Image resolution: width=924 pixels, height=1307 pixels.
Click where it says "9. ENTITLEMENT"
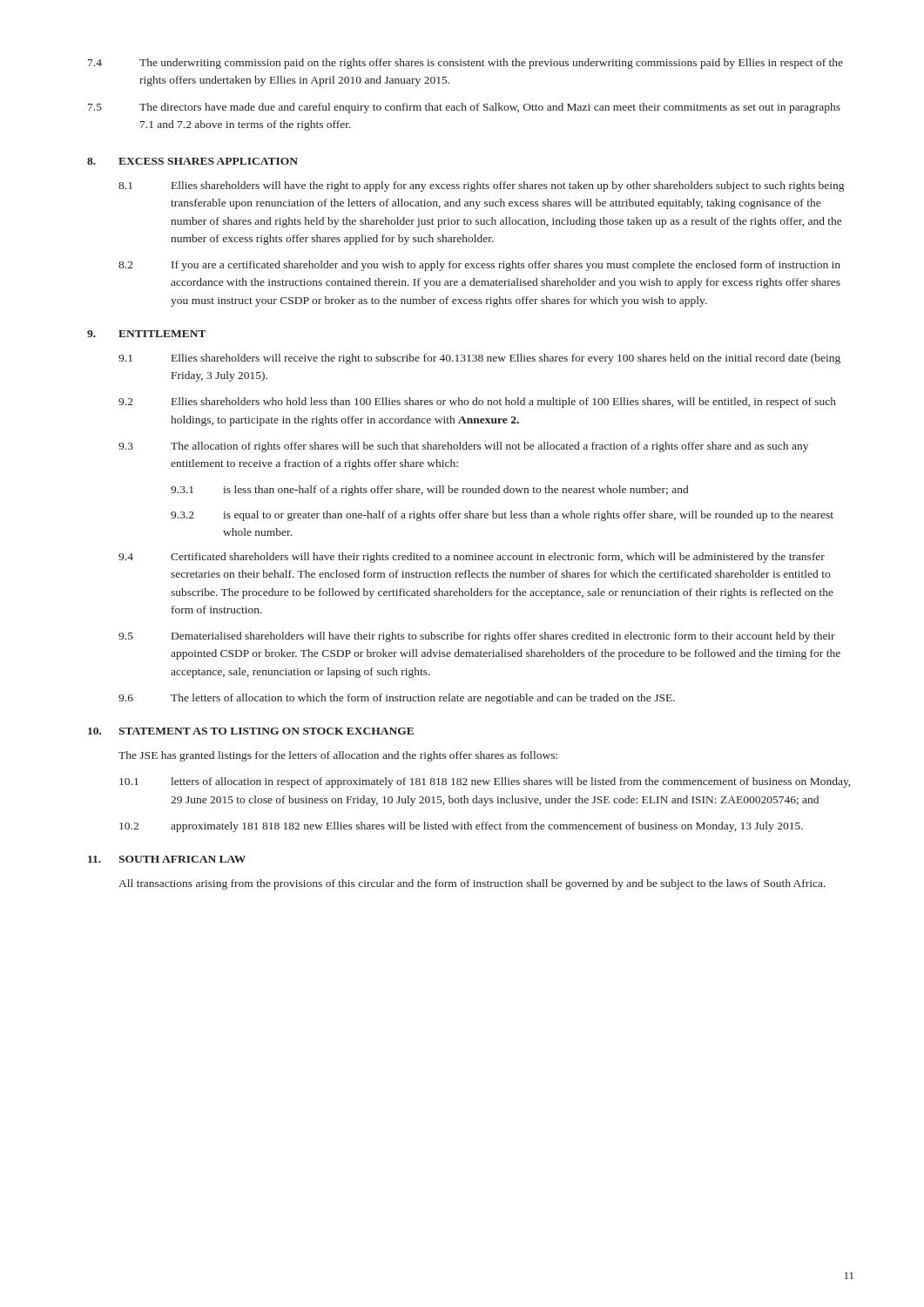[x=147, y=333]
